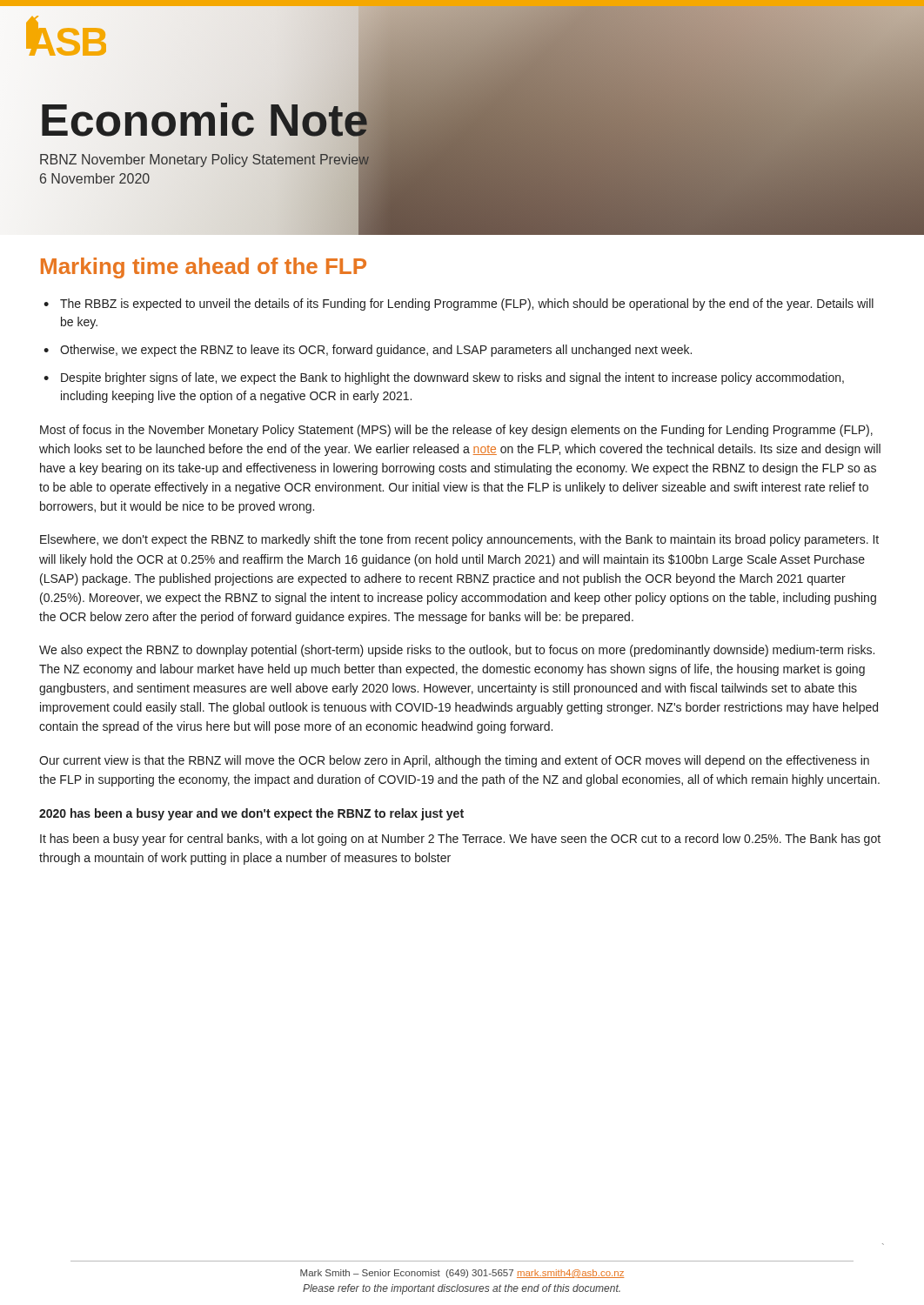Point to the region starting "• Otherwise, we expect the"
The width and height of the screenshot is (924, 1305).
pyautogui.click(x=368, y=350)
